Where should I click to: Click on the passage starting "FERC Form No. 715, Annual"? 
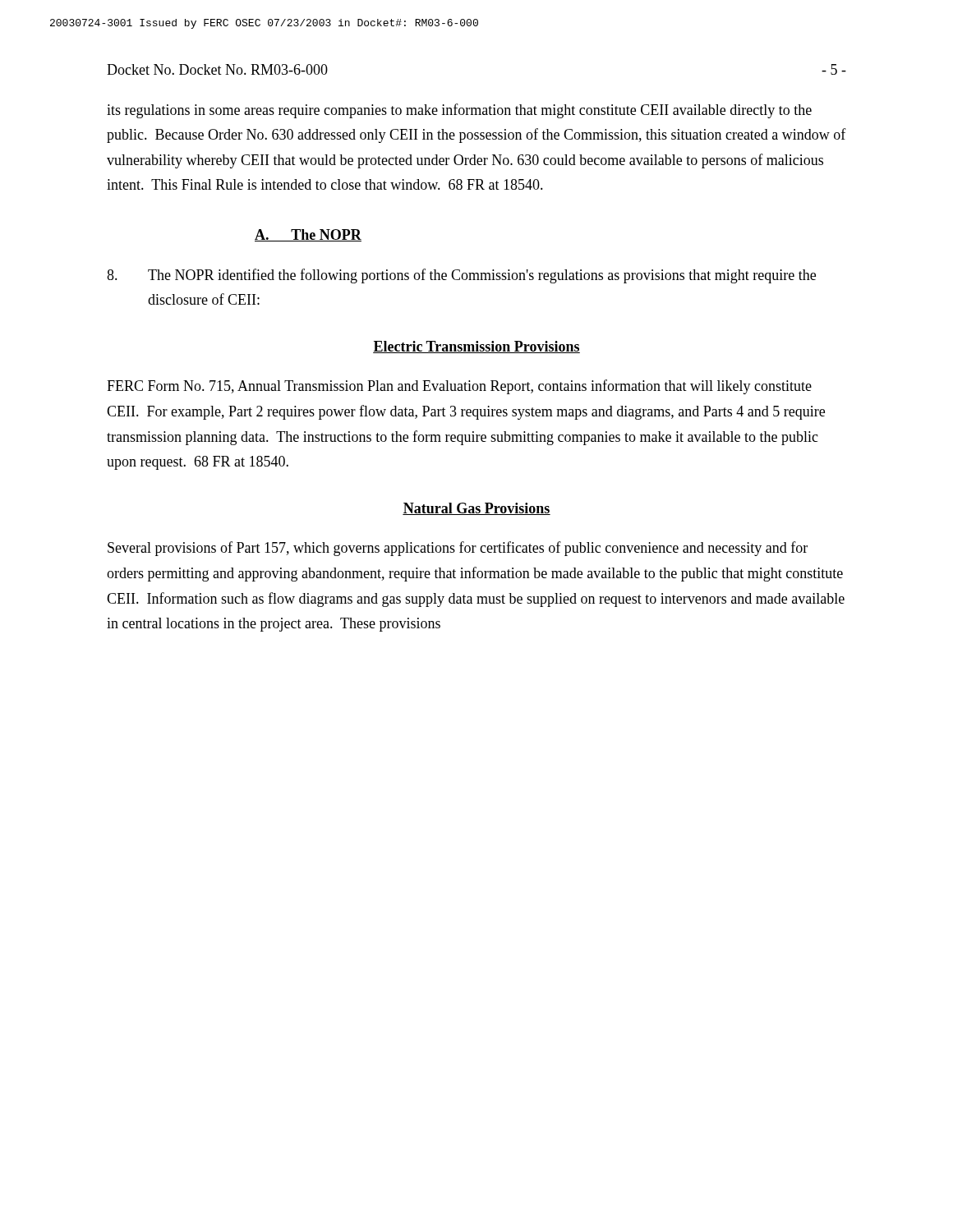click(466, 424)
